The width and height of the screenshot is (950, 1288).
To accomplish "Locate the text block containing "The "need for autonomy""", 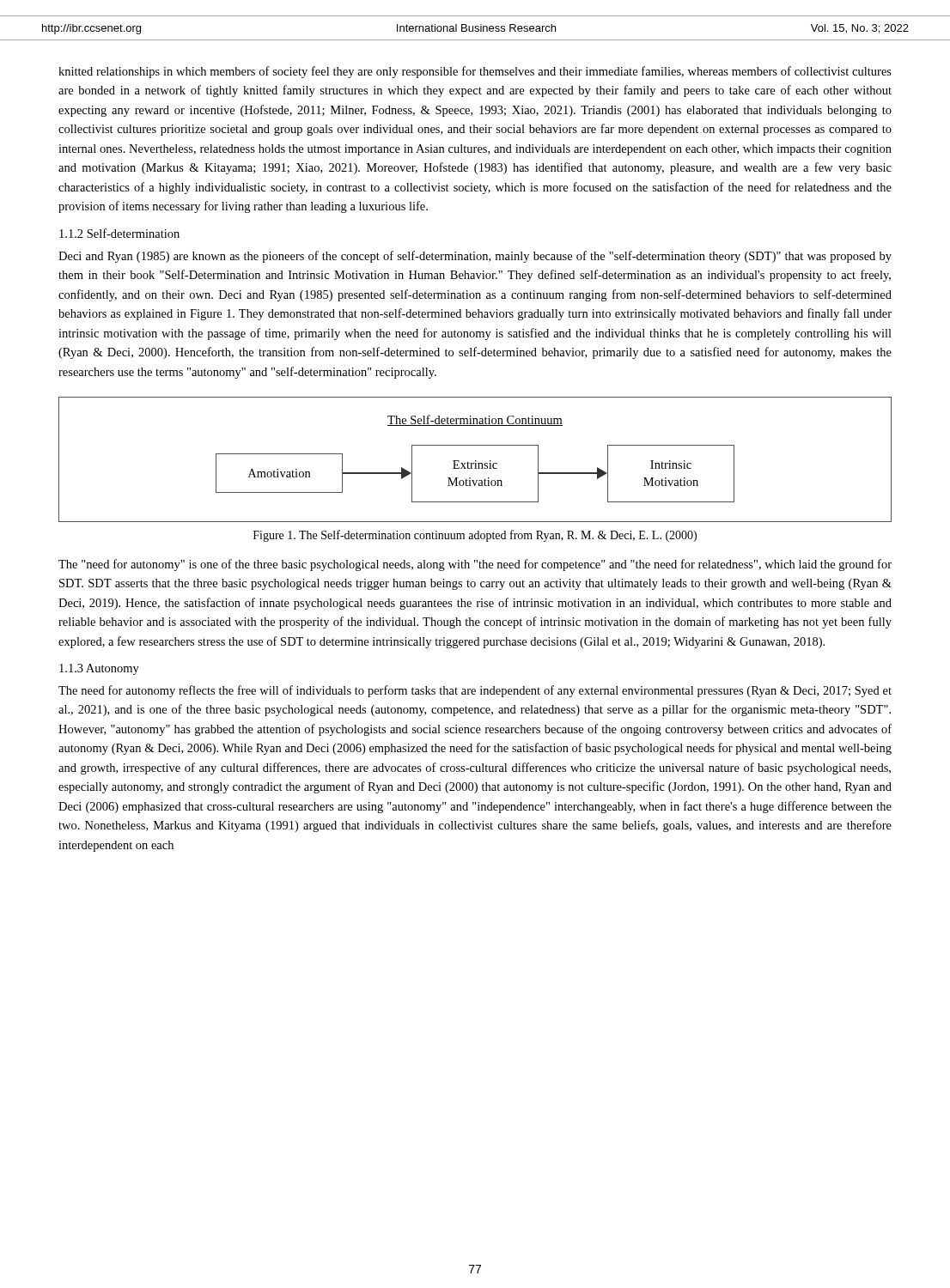I will (475, 603).
